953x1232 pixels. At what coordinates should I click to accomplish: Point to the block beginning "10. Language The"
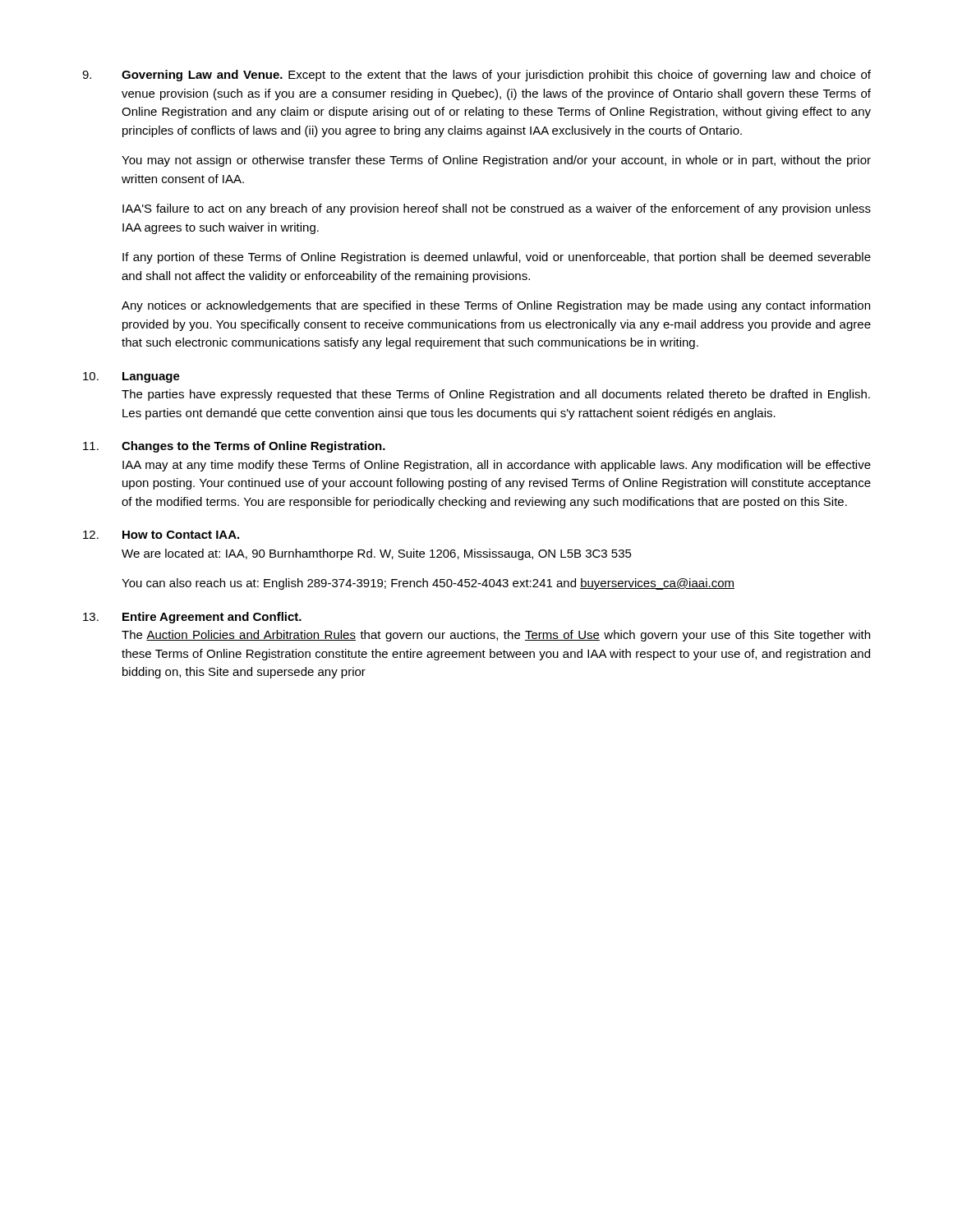coord(476,394)
